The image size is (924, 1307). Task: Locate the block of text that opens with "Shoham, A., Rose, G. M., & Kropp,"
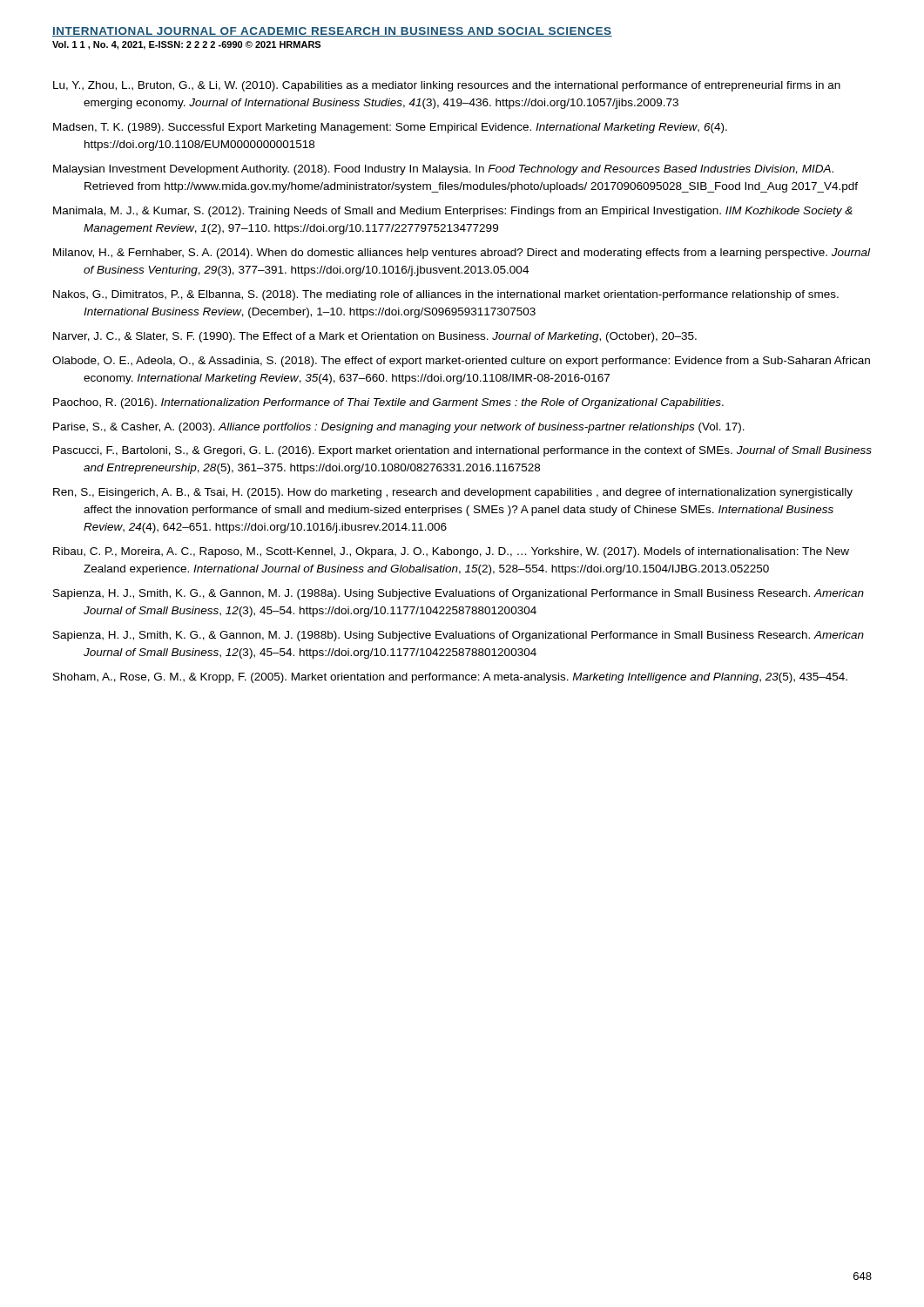click(450, 677)
